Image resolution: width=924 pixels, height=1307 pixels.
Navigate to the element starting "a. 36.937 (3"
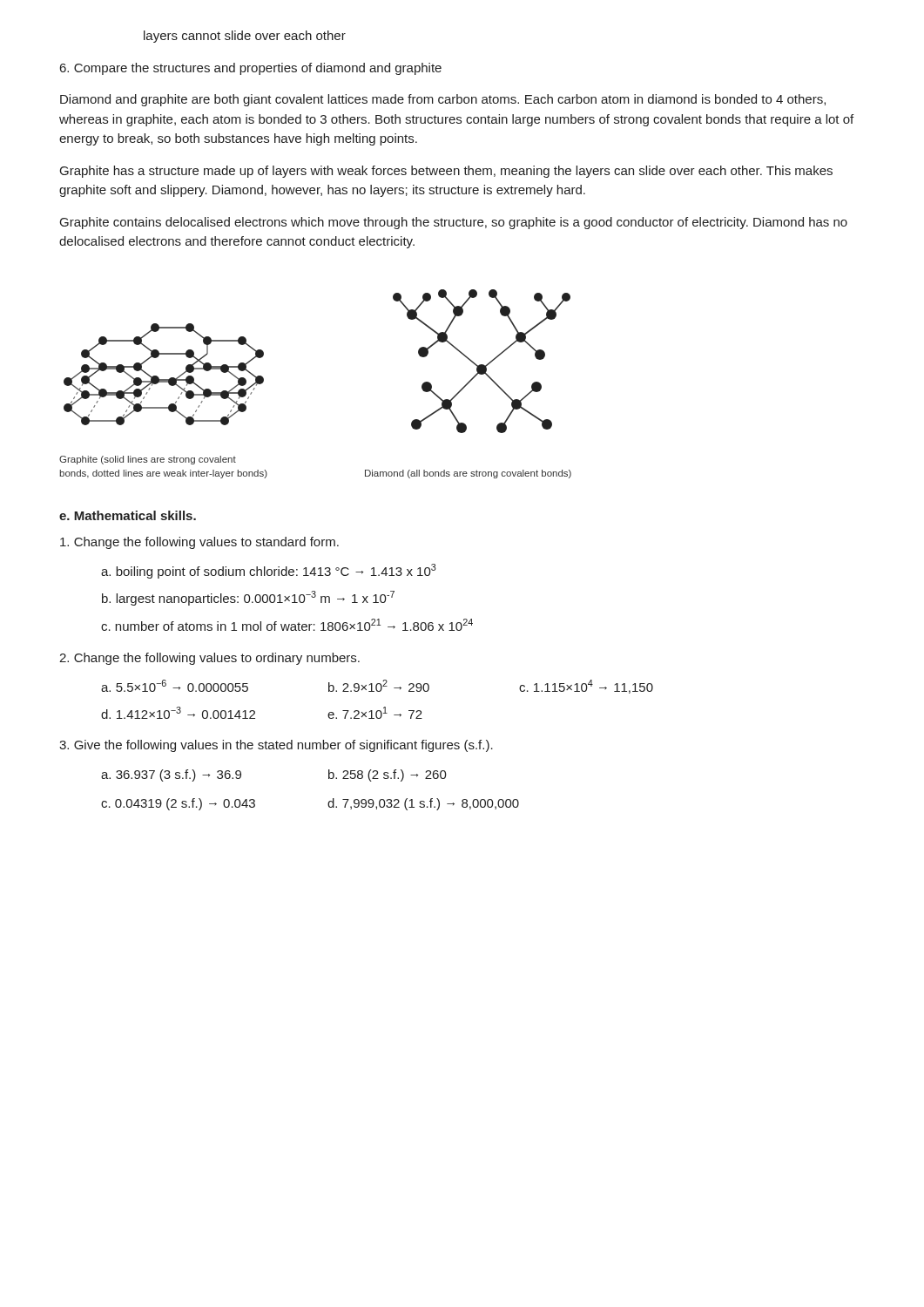[x=171, y=774]
